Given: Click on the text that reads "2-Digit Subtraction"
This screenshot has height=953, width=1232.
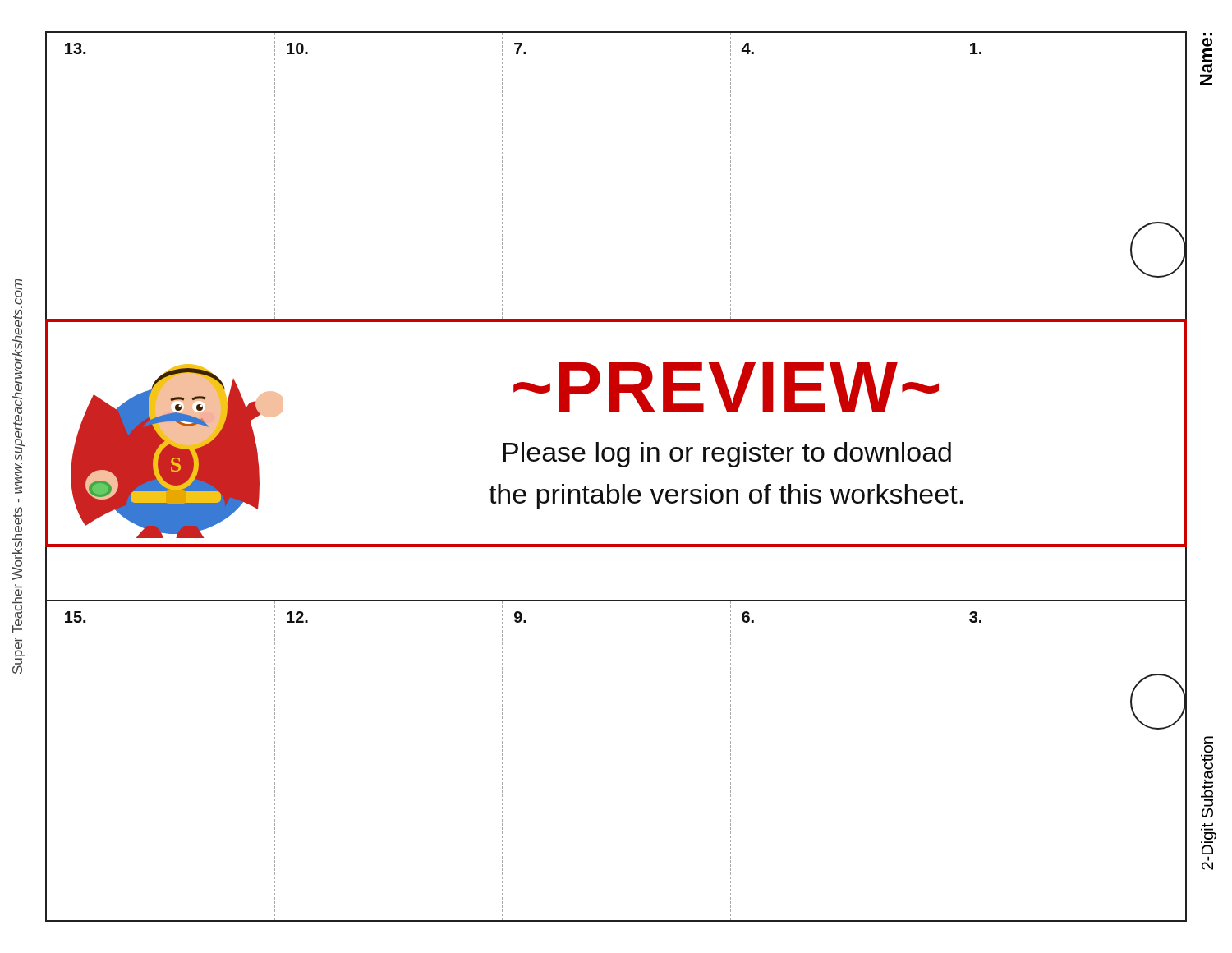Looking at the screenshot, I should coord(1207,803).
